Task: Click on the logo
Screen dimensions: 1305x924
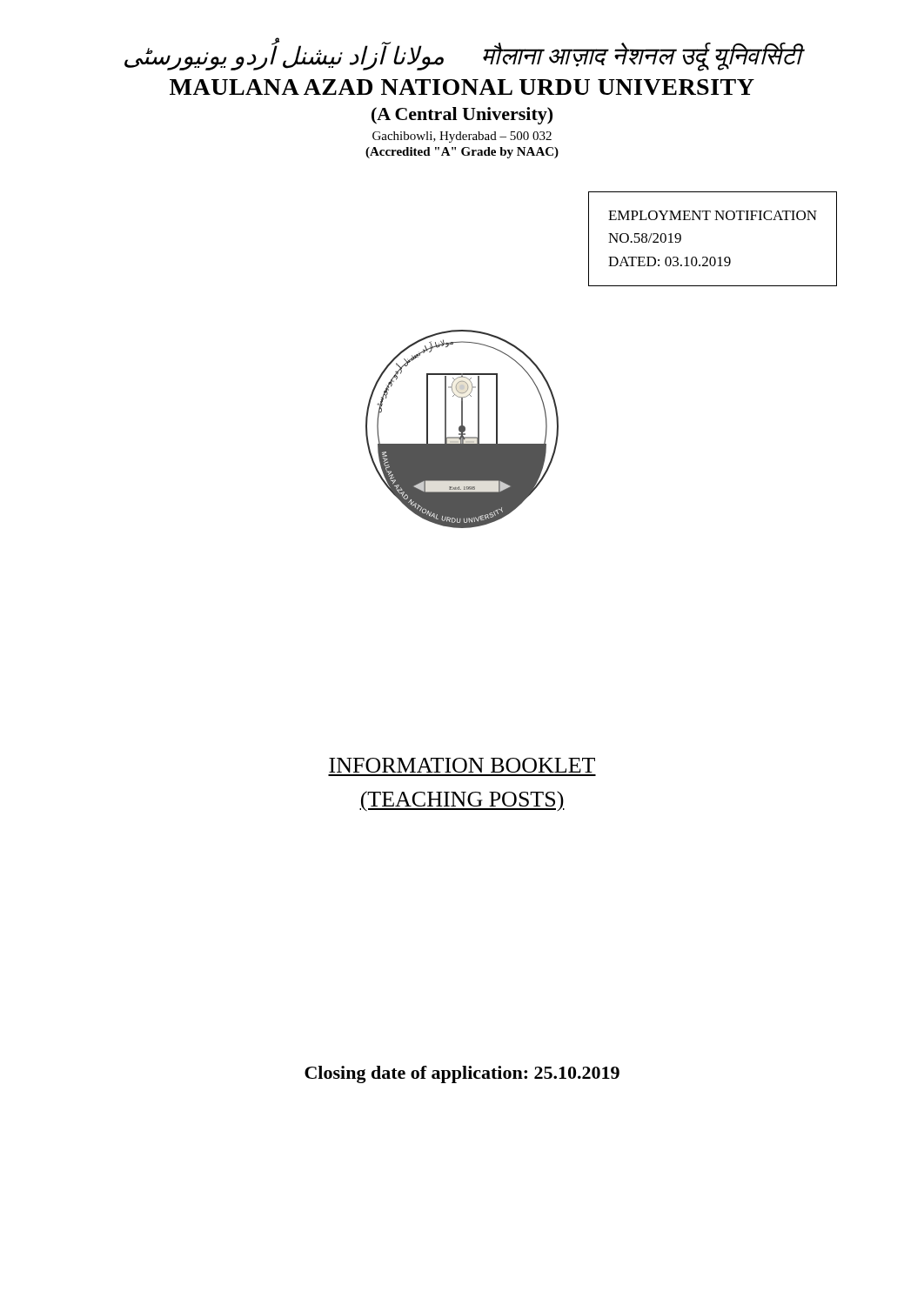Action: pyautogui.click(x=462, y=426)
